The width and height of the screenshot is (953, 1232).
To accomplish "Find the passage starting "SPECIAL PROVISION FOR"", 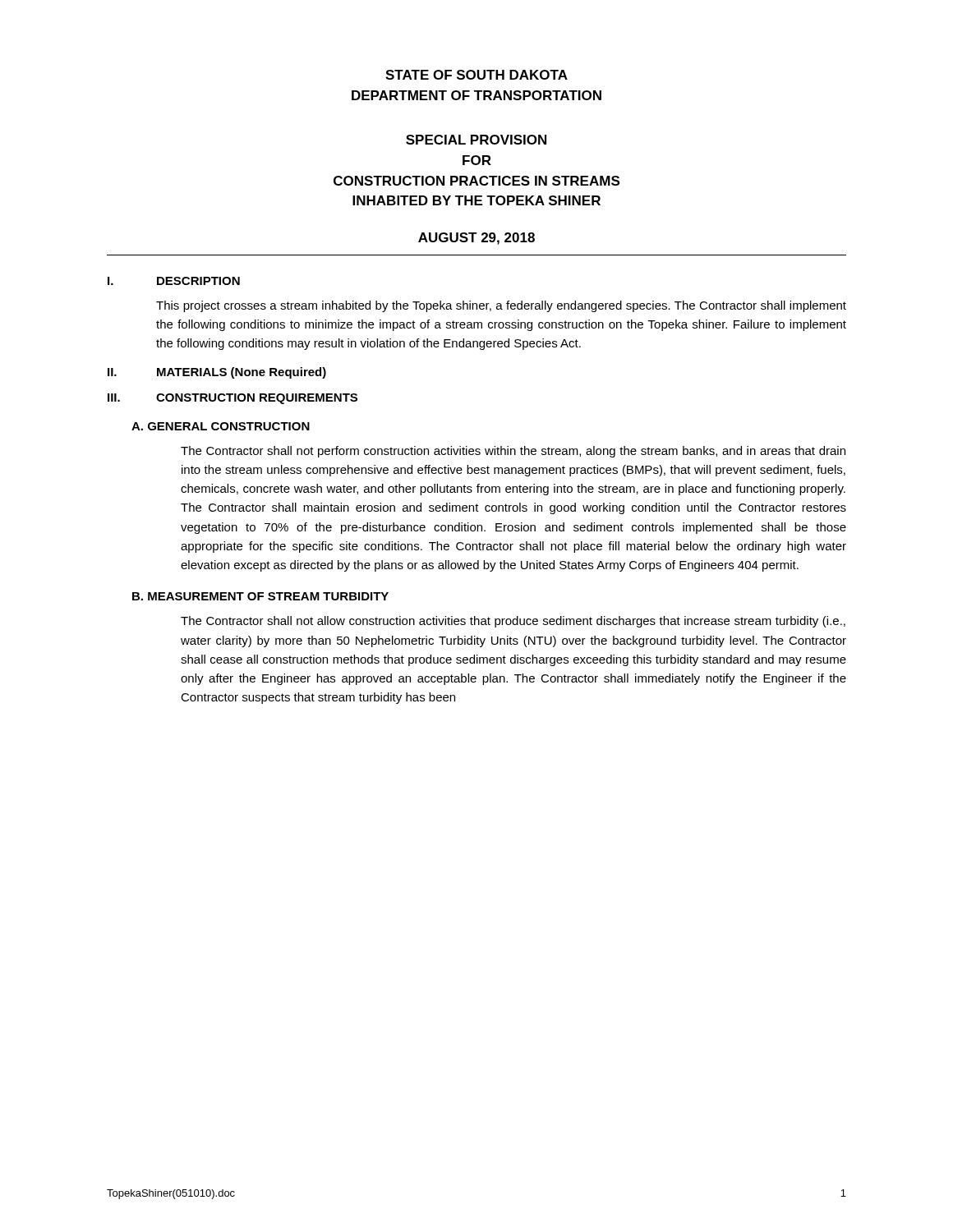I will [476, 171].
